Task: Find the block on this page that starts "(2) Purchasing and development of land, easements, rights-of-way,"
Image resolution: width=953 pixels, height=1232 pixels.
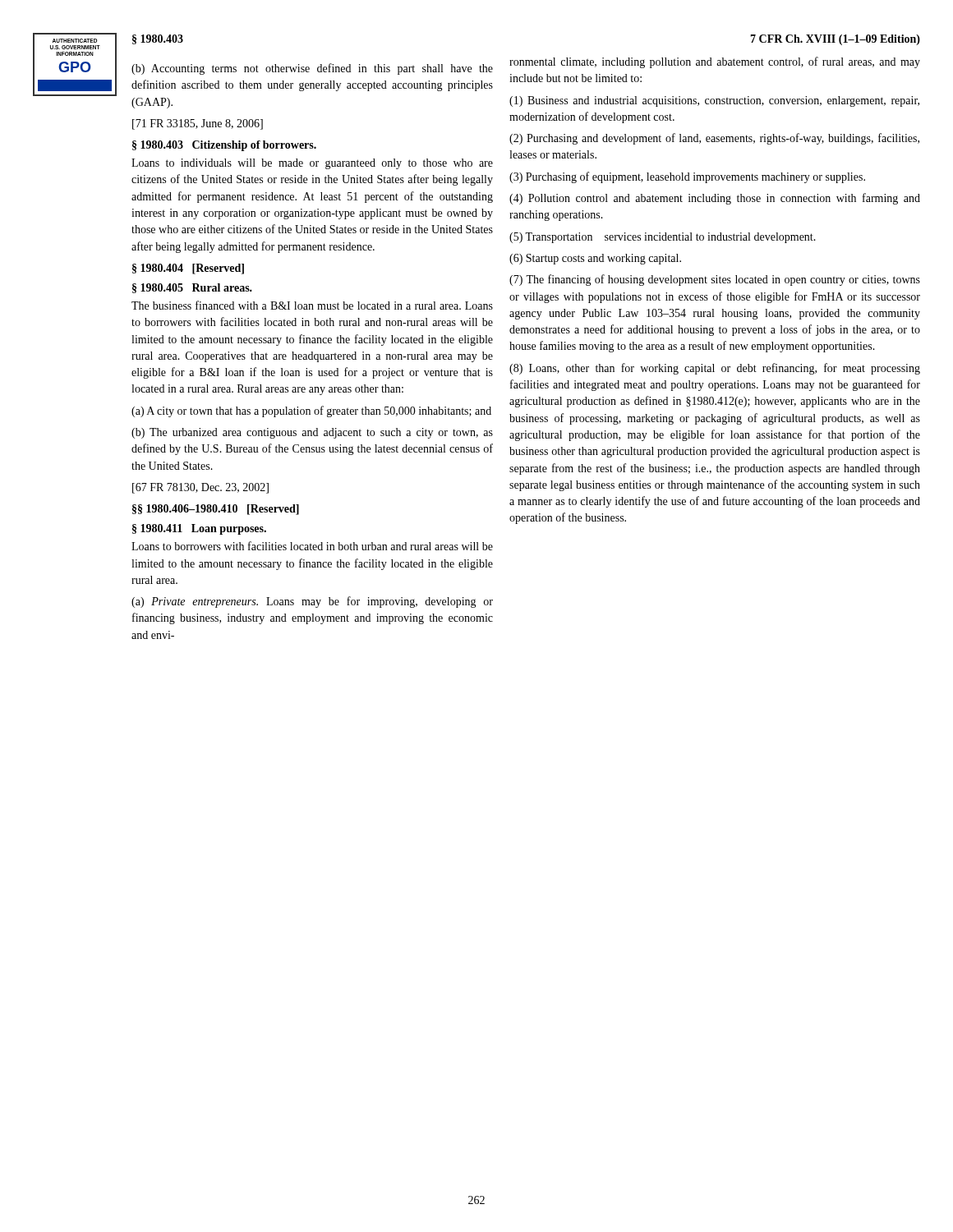Action: 715,147
